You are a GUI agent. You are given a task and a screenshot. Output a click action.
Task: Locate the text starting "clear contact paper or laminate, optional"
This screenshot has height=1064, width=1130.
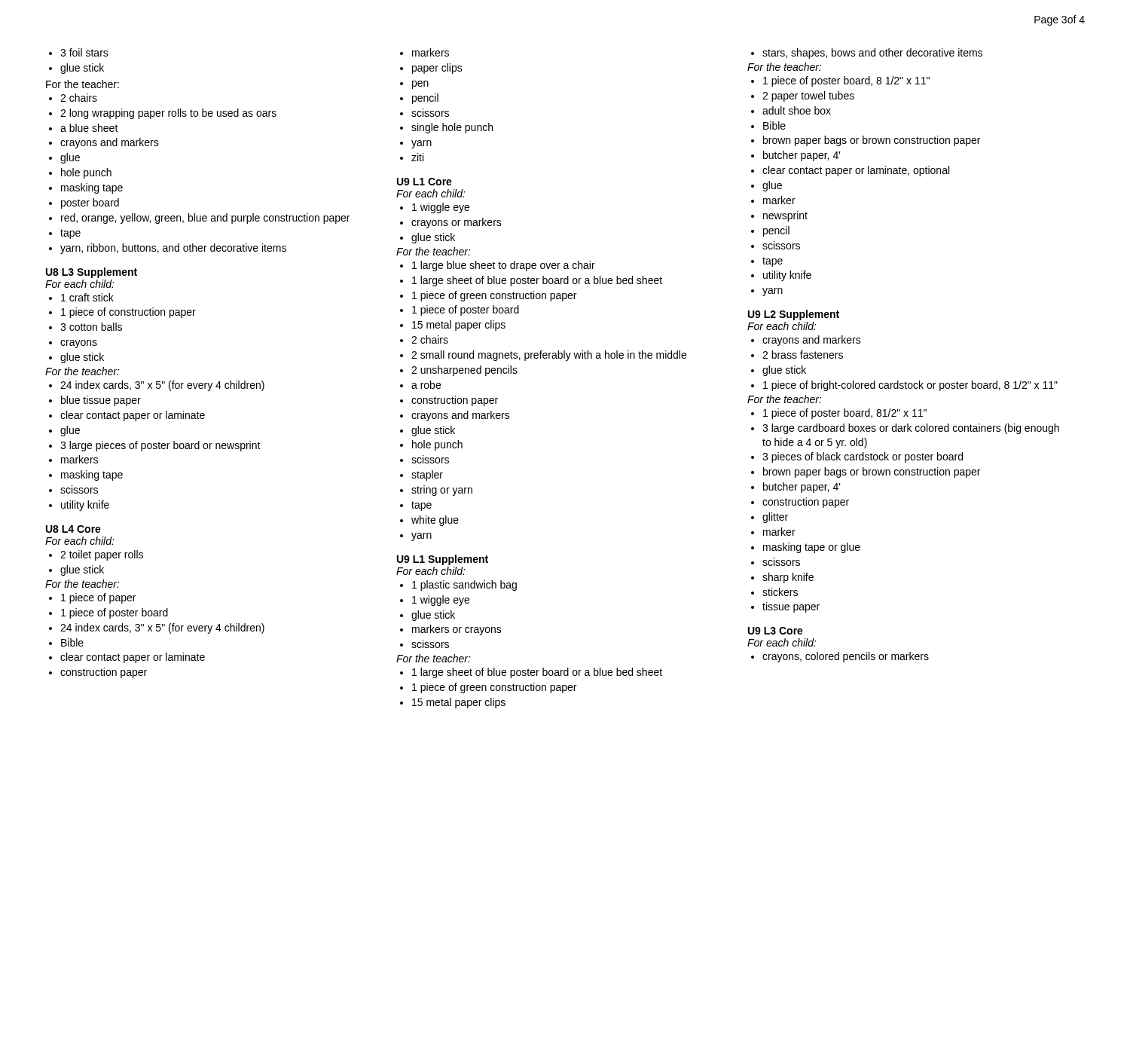coord(856,171)
